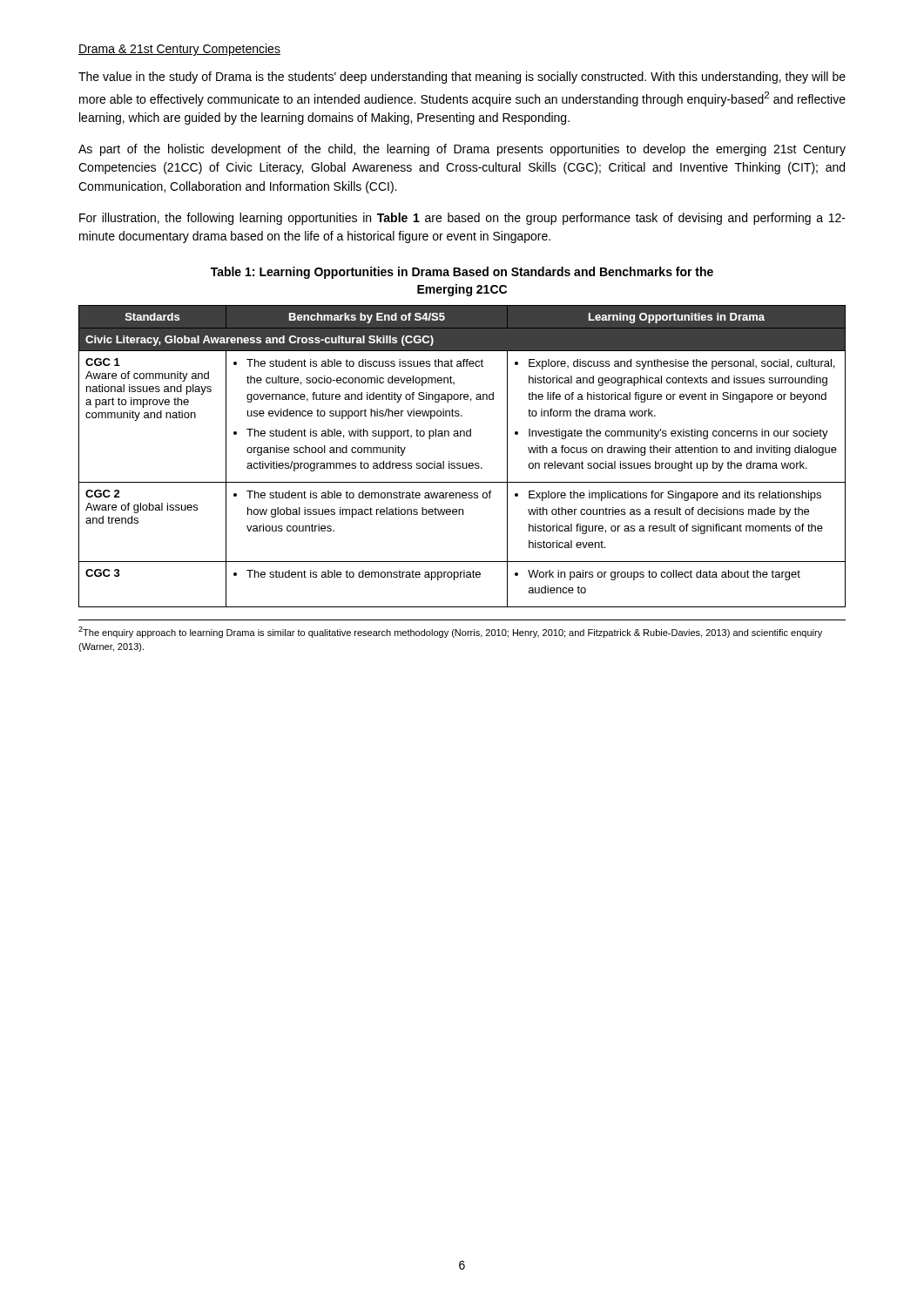
Task: Point to the element starting "Table 1: Learning"
Action: (462, 281)
